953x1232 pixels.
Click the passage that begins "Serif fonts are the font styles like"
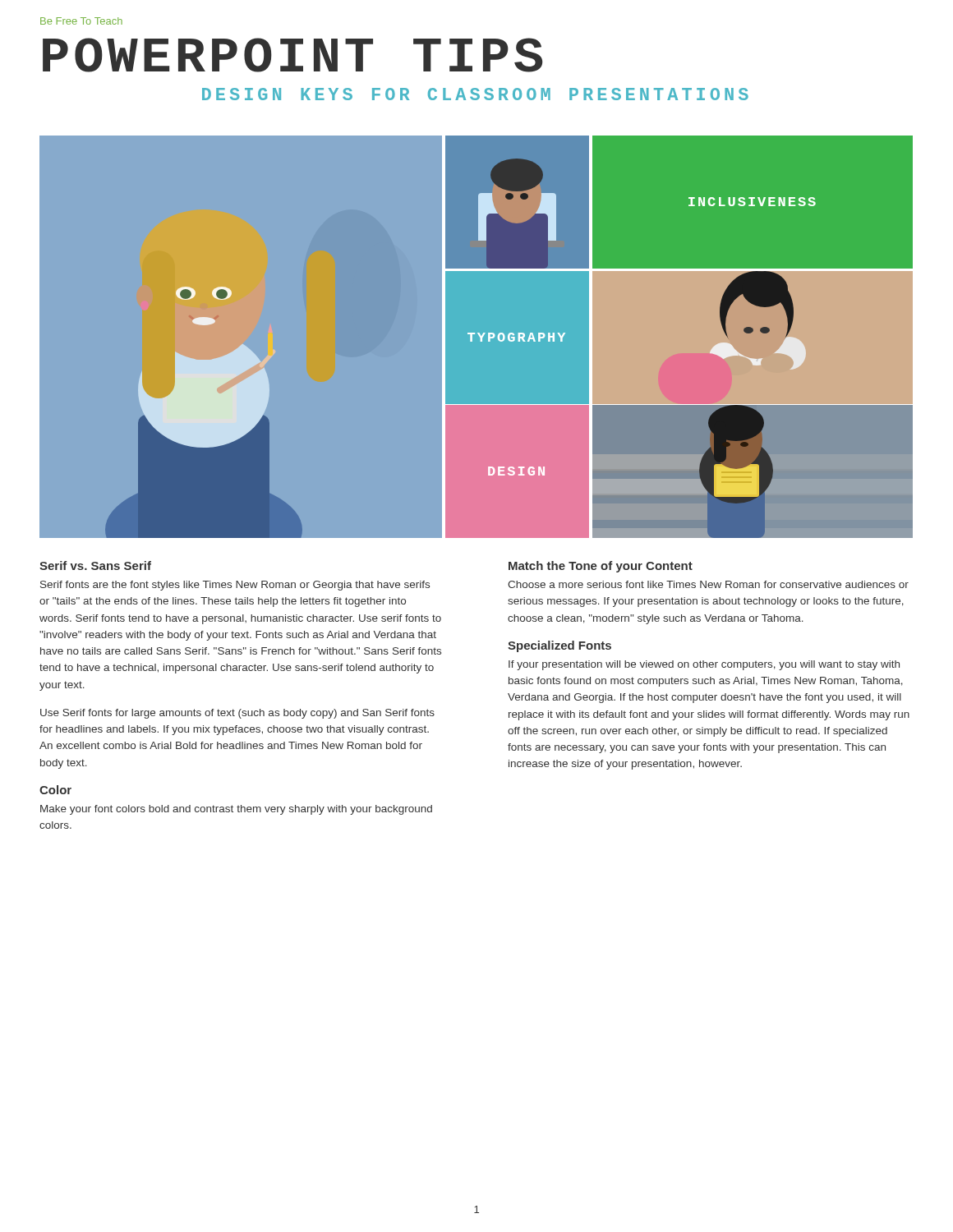[241, 635]
